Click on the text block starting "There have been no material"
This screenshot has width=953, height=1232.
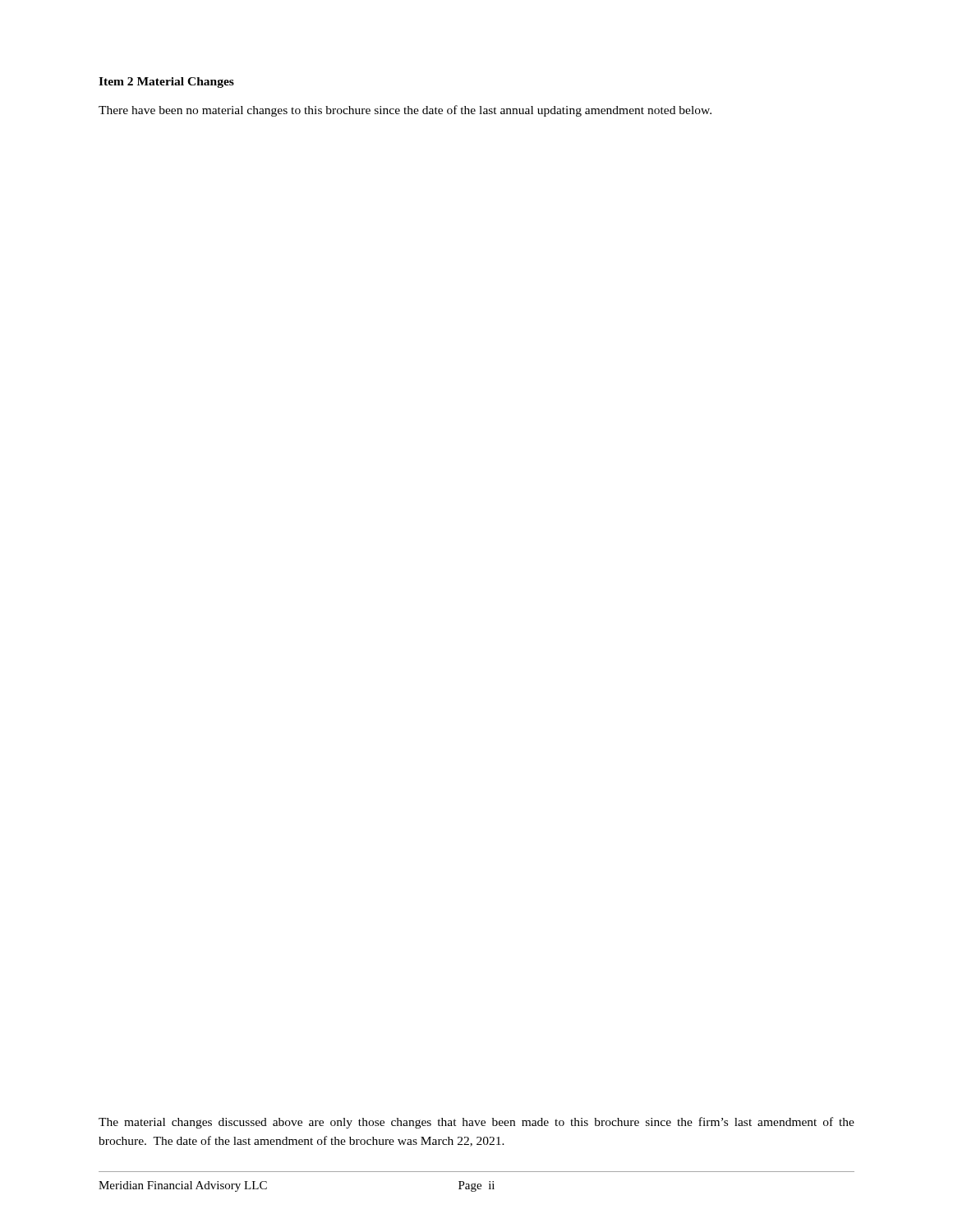coord(405,110)
